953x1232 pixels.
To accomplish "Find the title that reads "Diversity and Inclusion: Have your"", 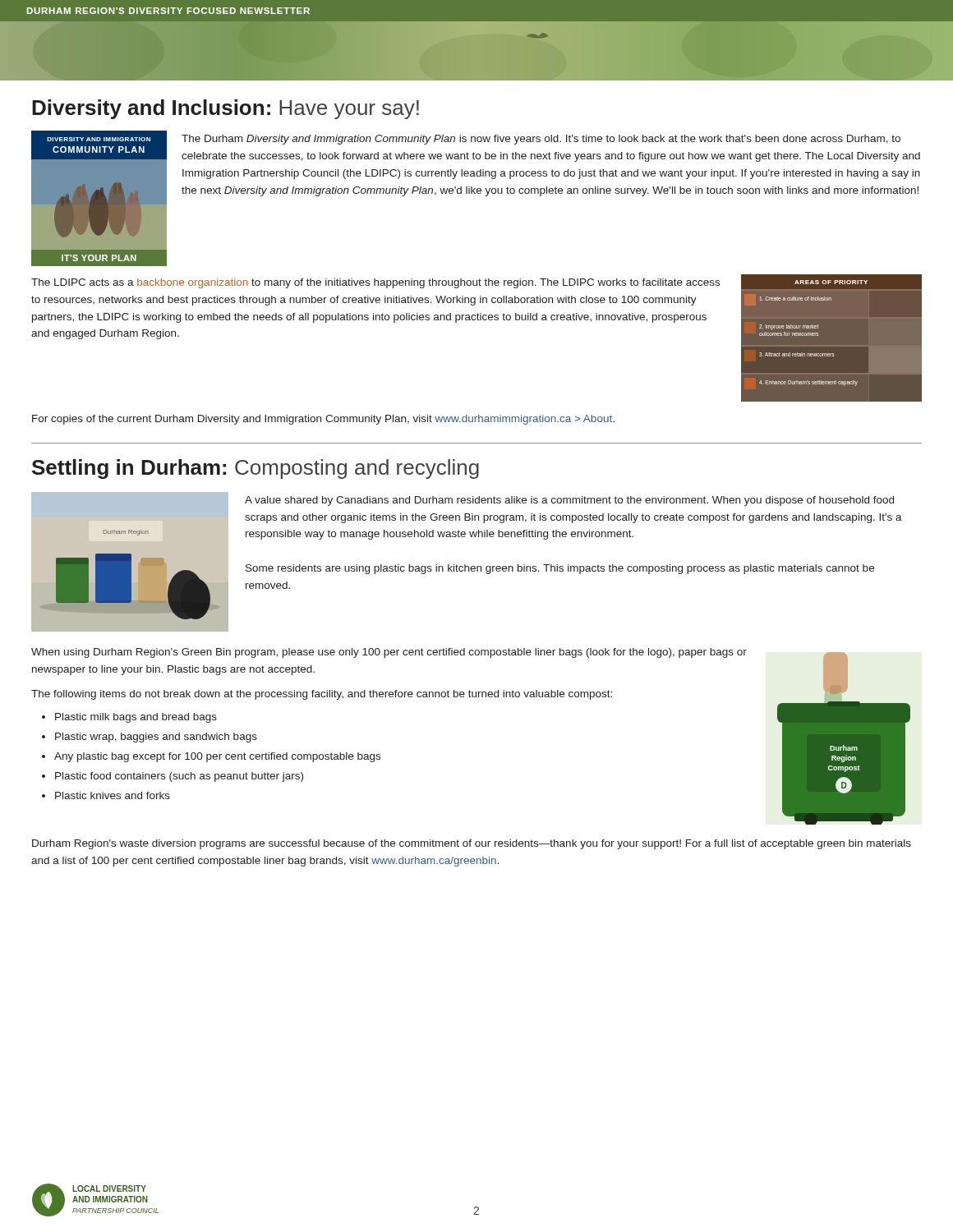I will click(x=226, y=109).
